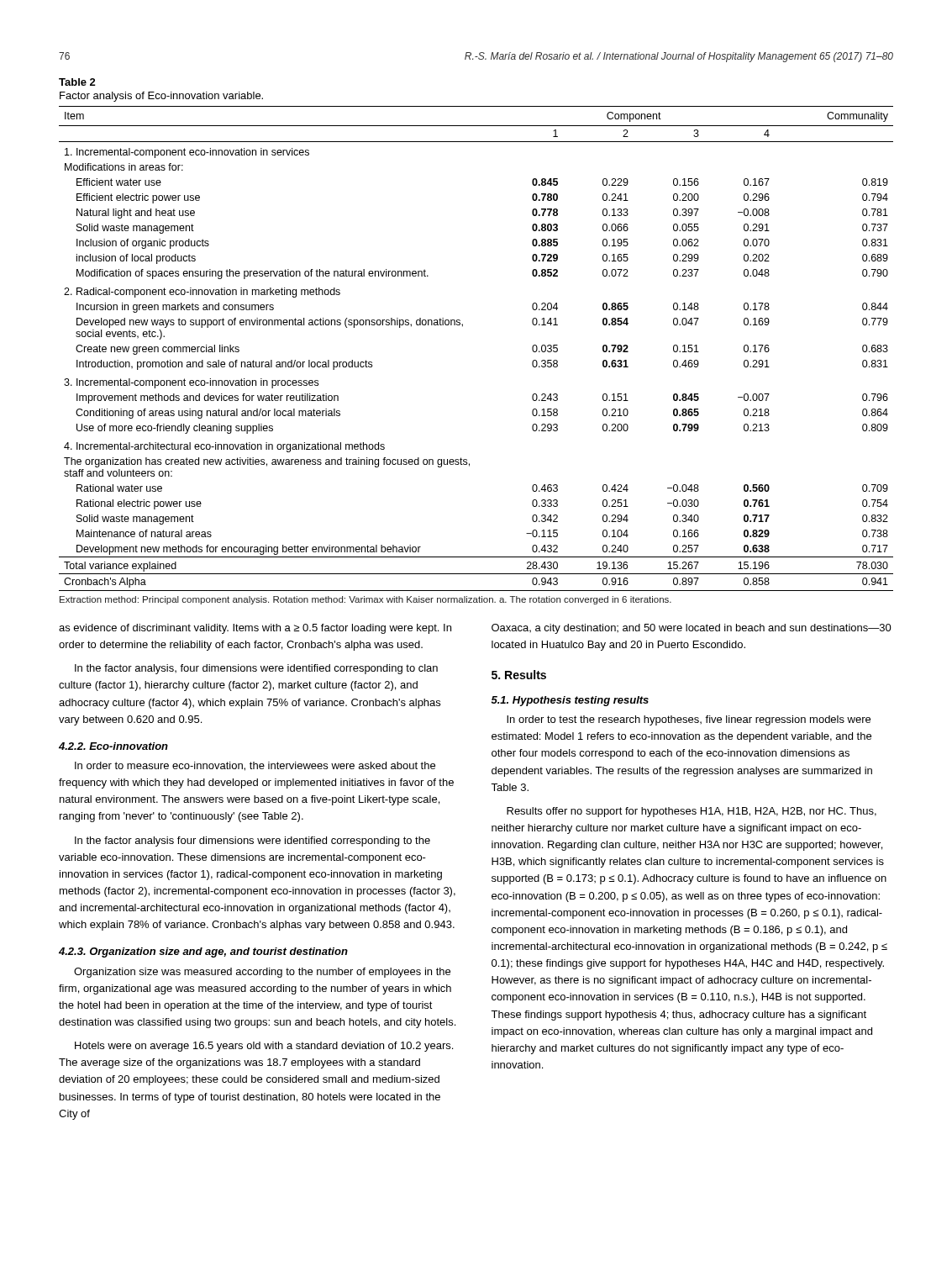This screenshot has width=952, height=1261.
Task: Find "4.2.2. Eco-innovation" on this page
Action: point(113,746)
